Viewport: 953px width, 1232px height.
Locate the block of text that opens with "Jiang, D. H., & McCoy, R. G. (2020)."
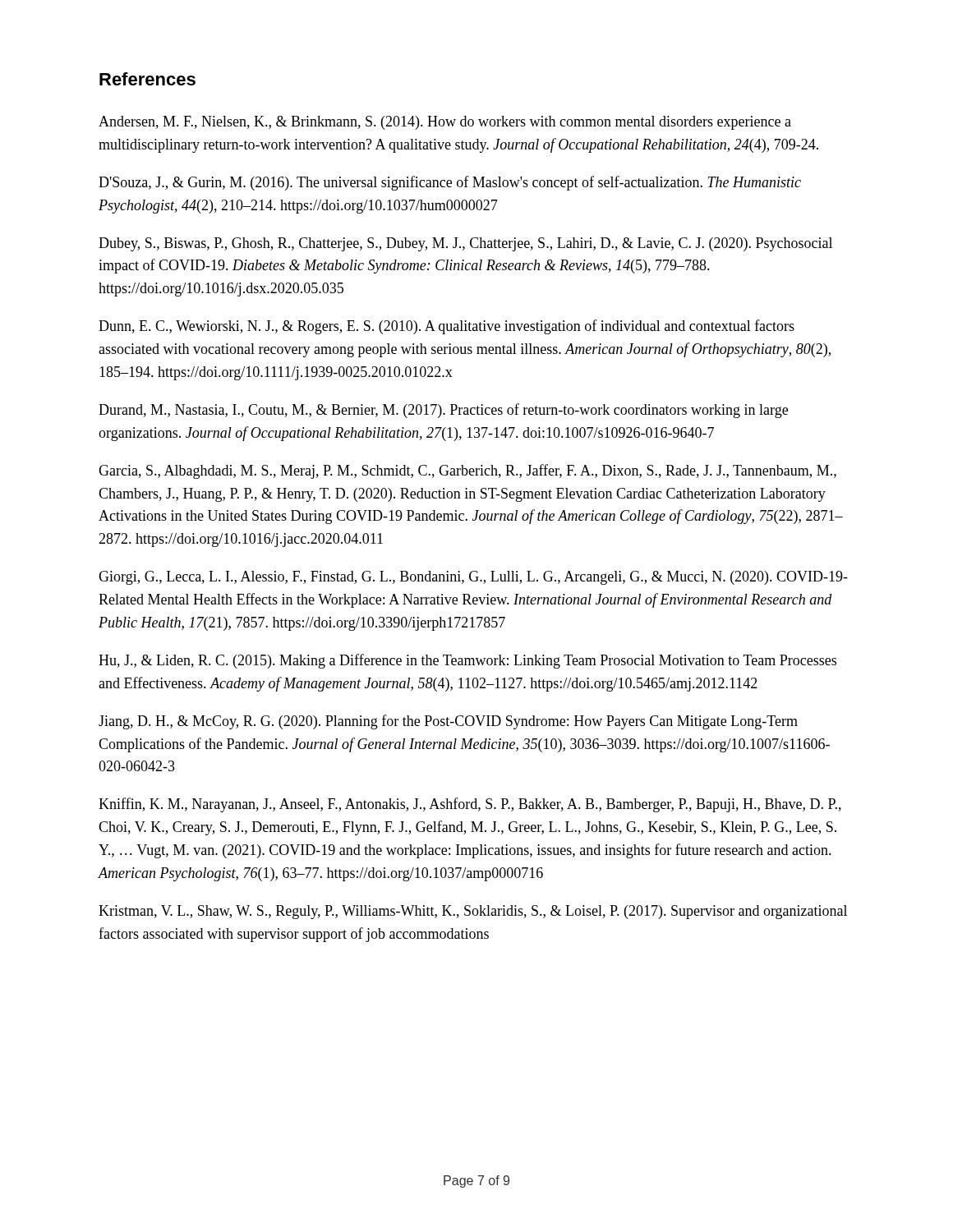[x=464, y=744]
